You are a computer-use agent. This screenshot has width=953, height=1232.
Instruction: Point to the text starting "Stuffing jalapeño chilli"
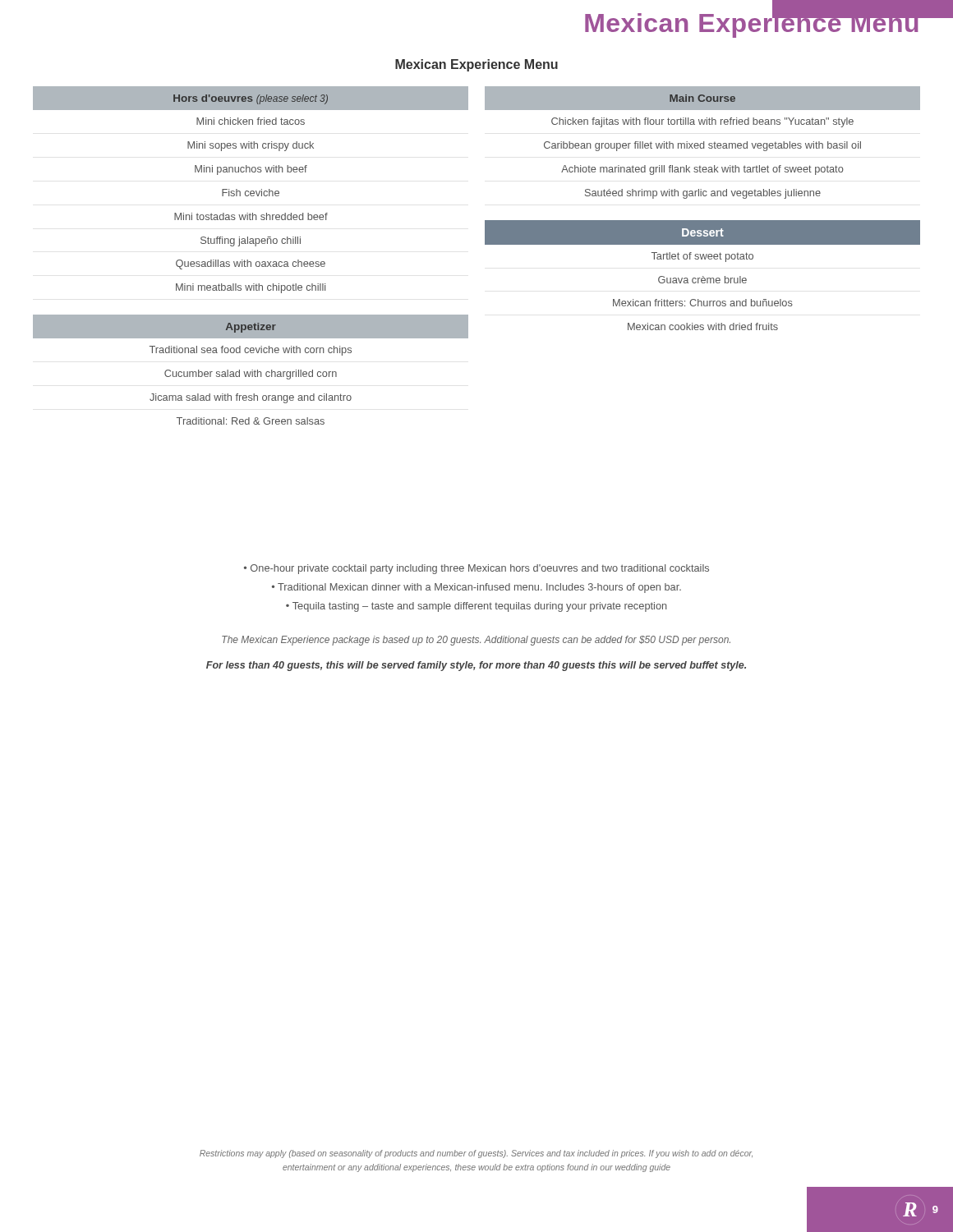pyautogui.click(x=251, y=240)
